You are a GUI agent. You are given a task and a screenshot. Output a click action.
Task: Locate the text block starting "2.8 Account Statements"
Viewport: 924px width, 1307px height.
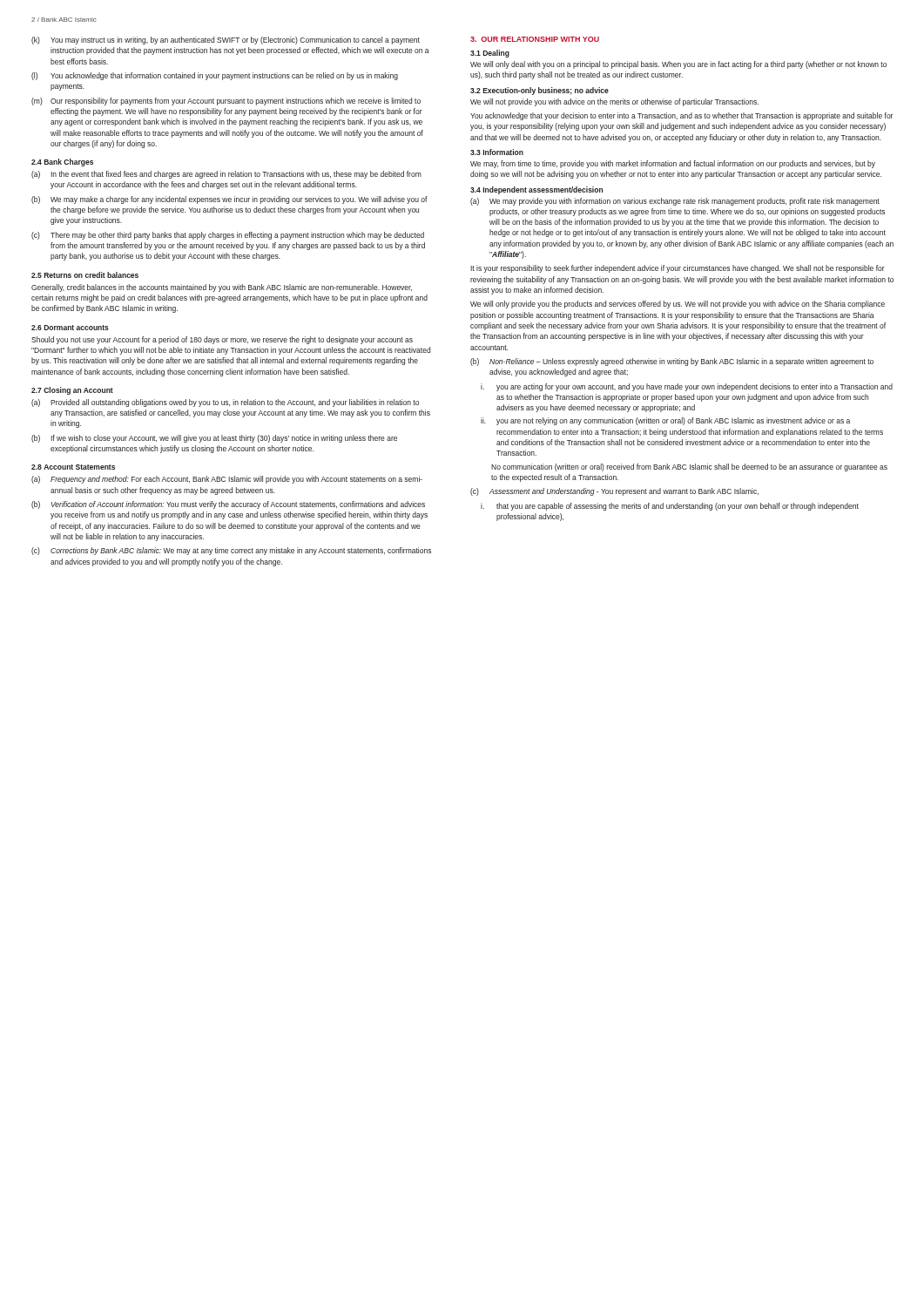(x=73, y=467)
